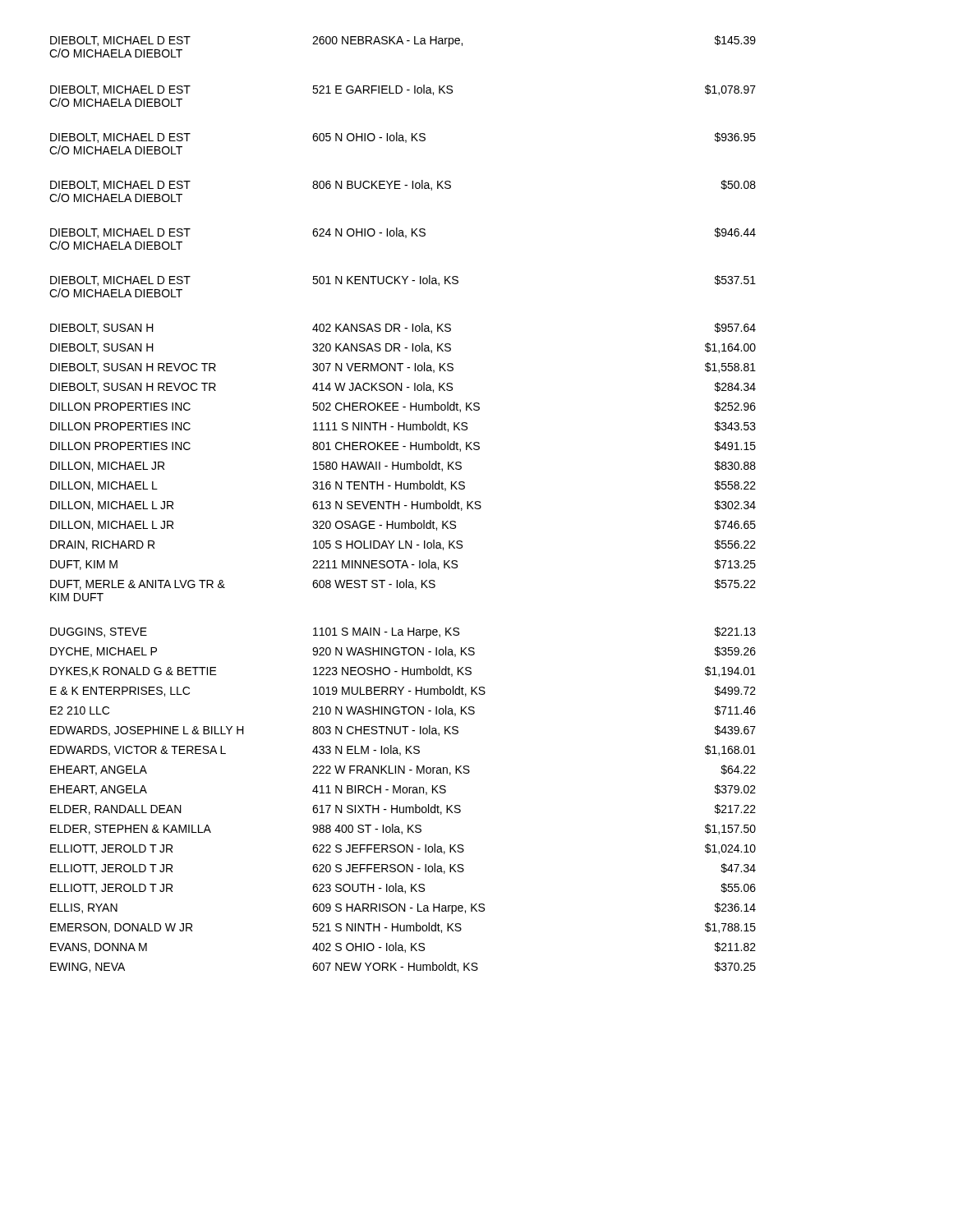
Task: Where is the passage that starts "ELDER, STEPHEN & KAMILLA 988 400"?
Action: point(403,829)
